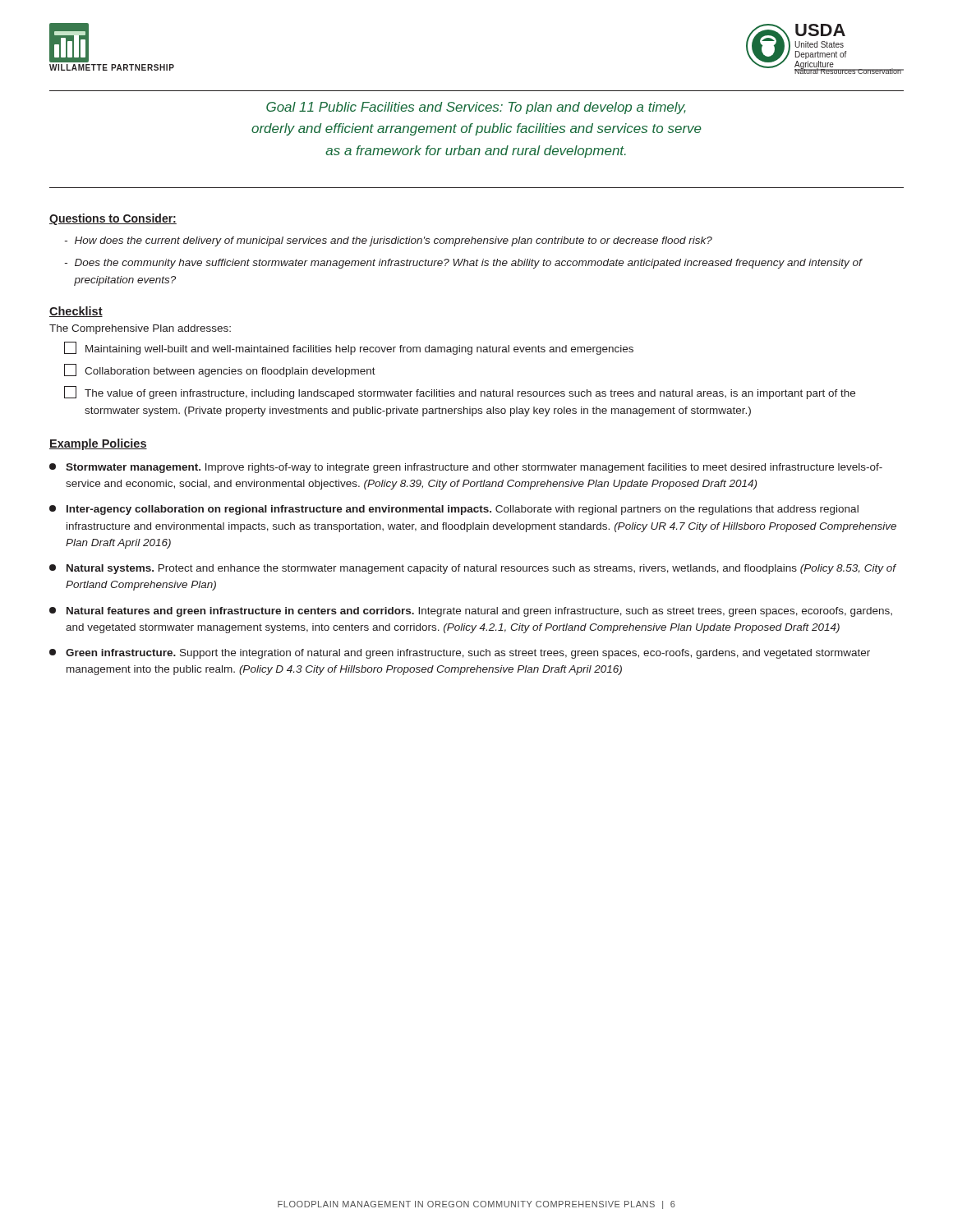953x1232 pixels.
Task: Click on the block starting "Questions to Consider:"
Action: coord(113,218)
